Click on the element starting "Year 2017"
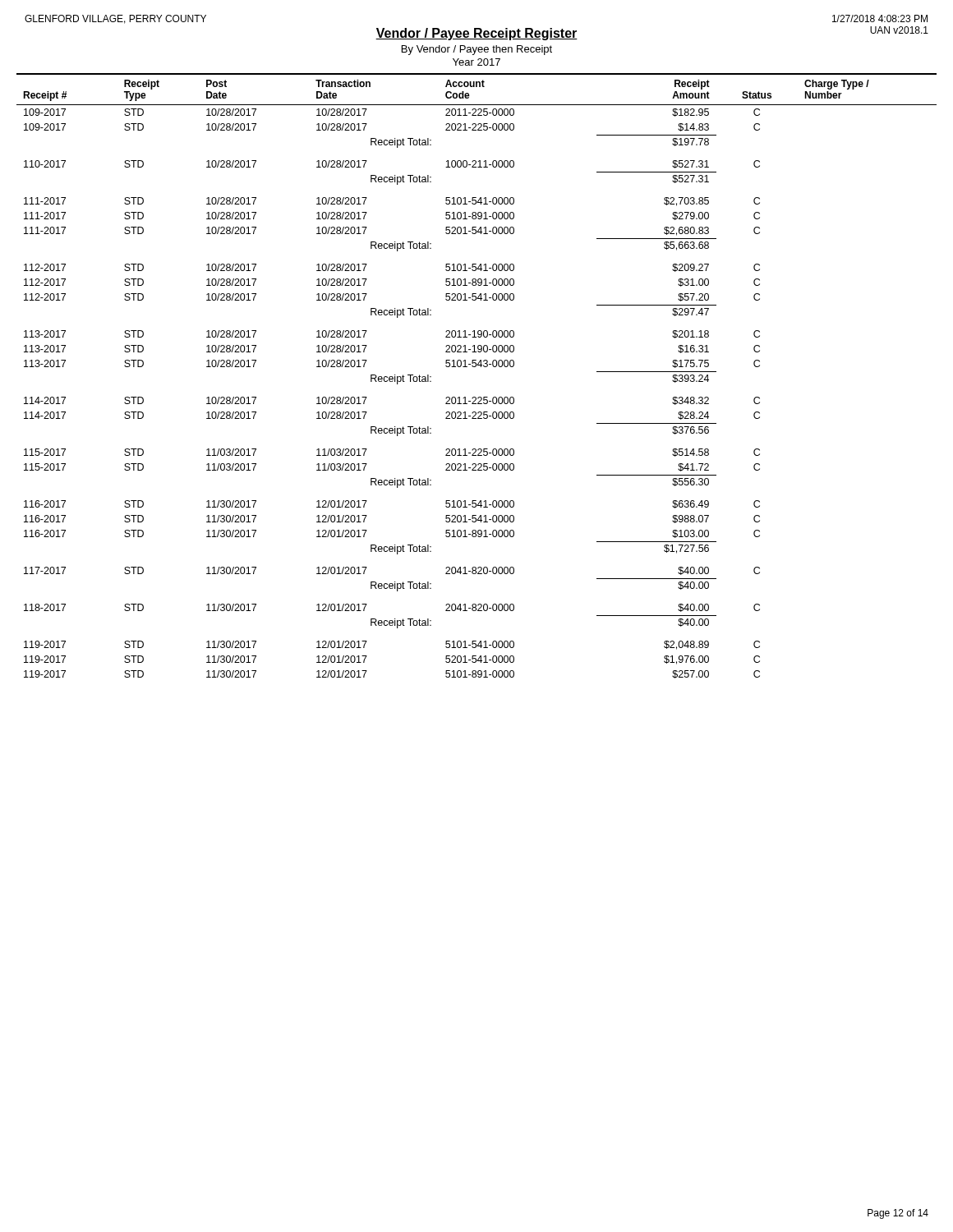The width and height of the screenshot is (953, 1232). point(476,62)
